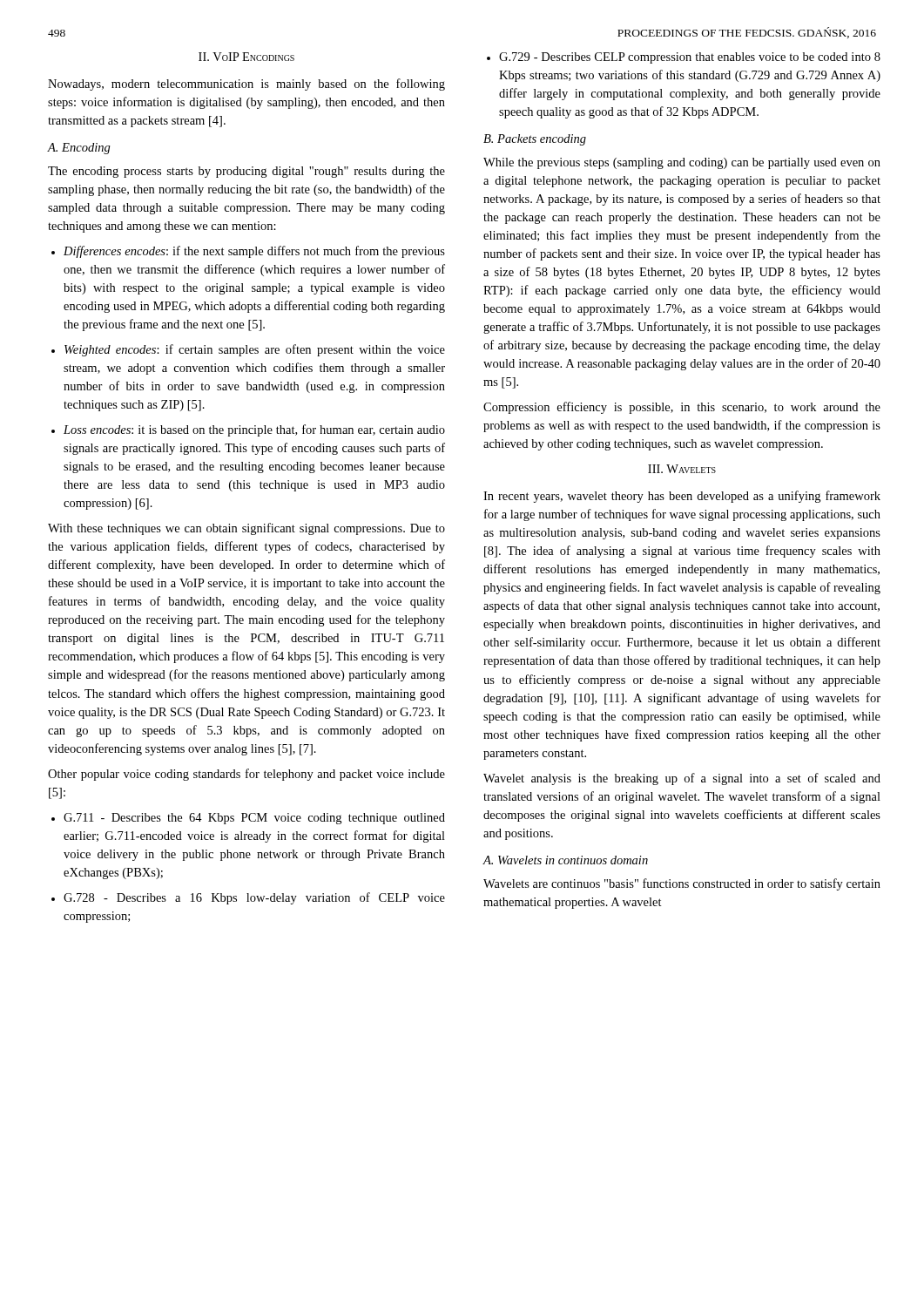The height and width of the screenshot is (1307, 924).
Task: Select the text block containing "The encoding process starts by producing digital "rough""
Action: (x=246, y=199)
